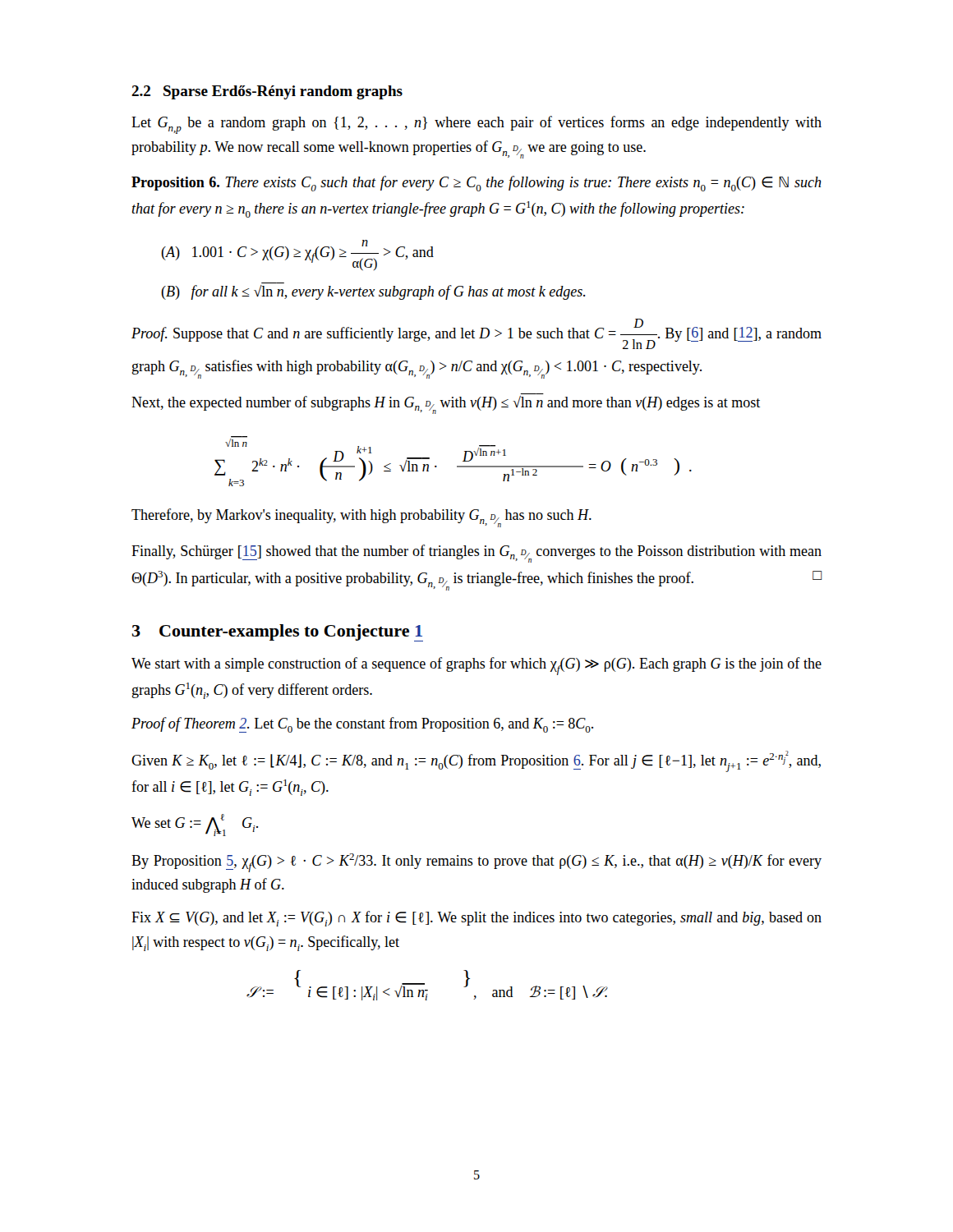
Task: Locate the formula that opens with "∑ k=3 √ln n 2k2"
Action: pyautogui.click(x=476, y=460)
